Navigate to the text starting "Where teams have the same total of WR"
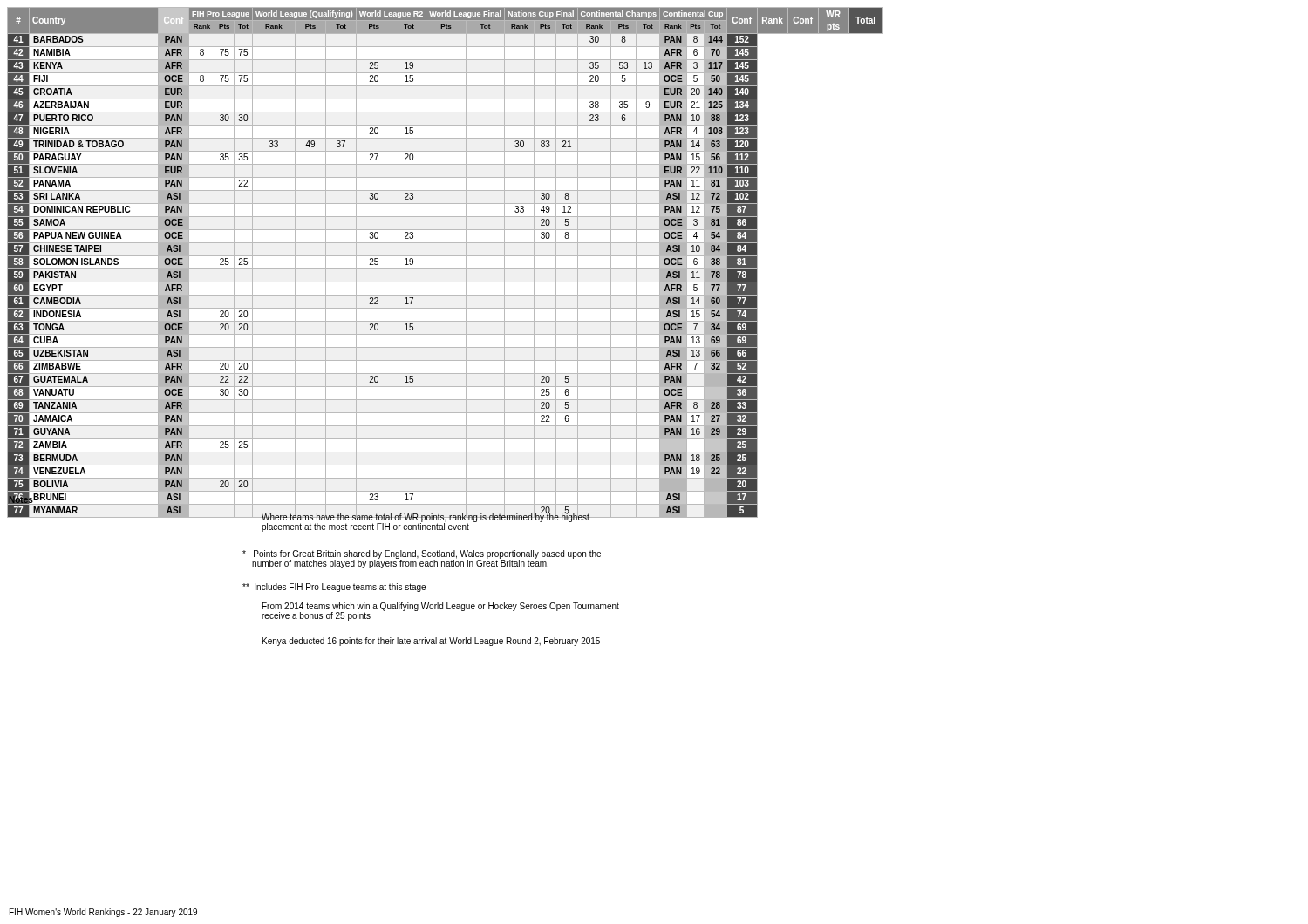 point(425,522)
